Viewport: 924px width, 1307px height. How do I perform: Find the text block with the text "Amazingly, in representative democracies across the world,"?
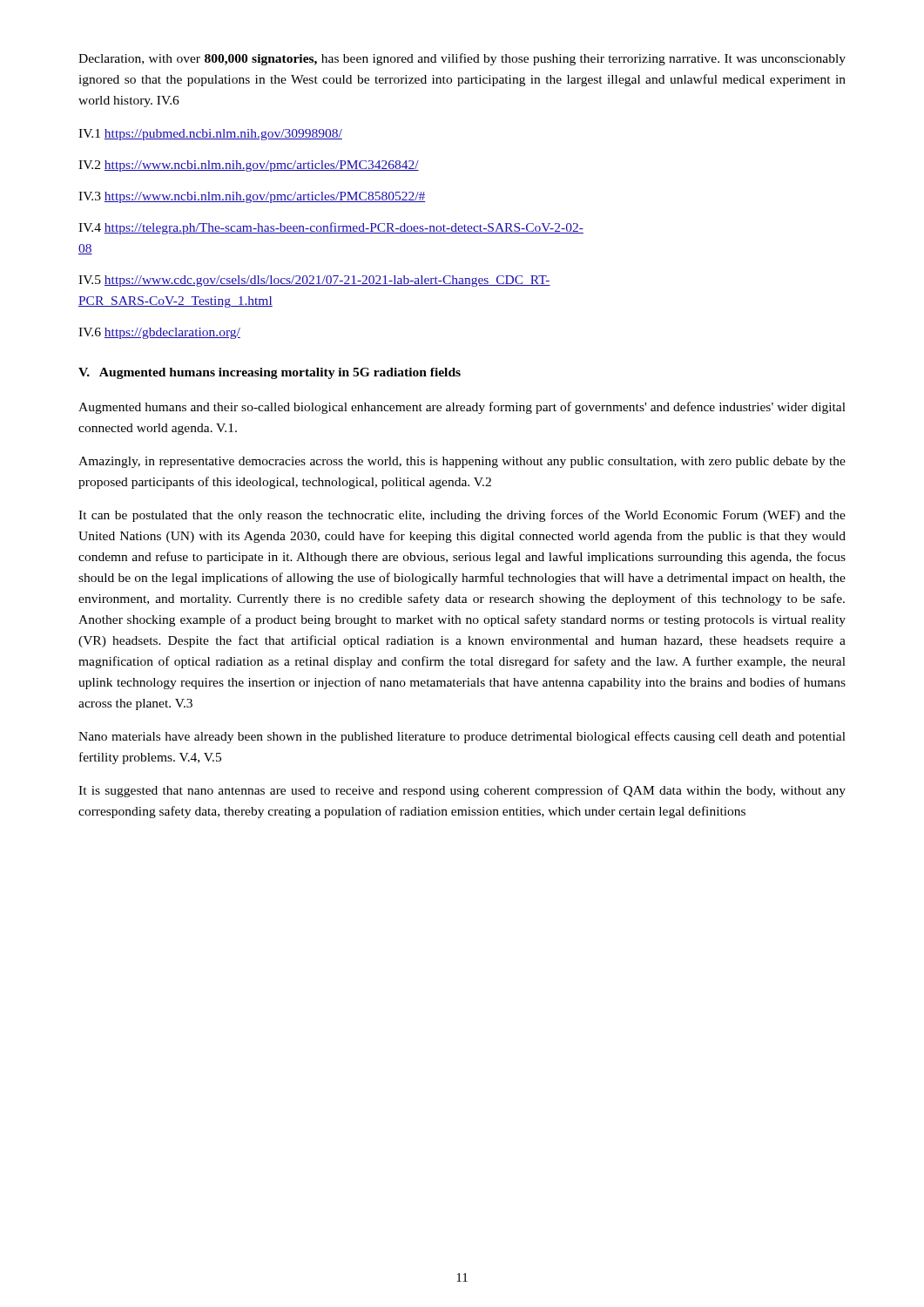click(x=462, y=472)
